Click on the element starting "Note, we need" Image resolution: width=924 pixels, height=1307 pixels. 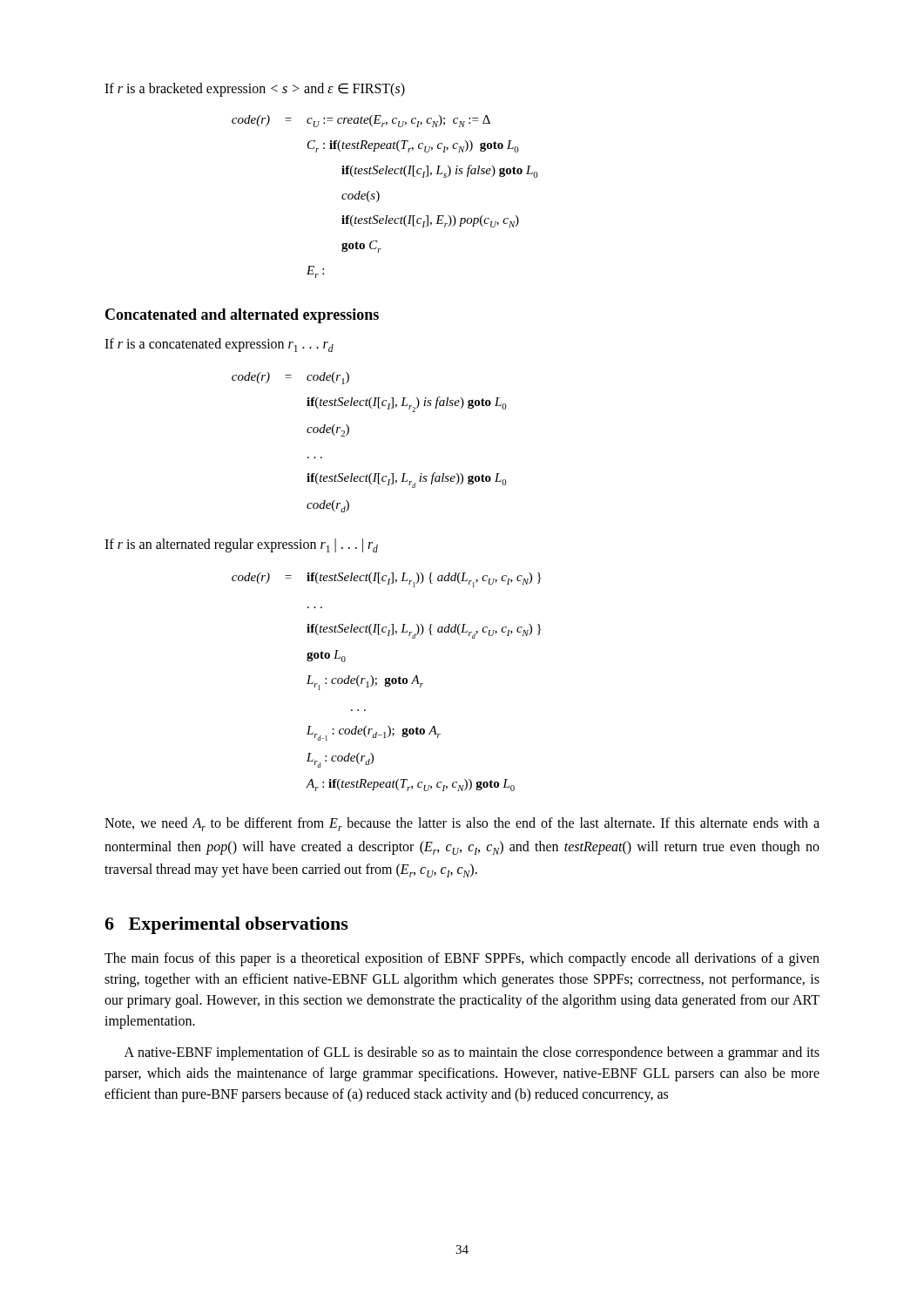[462, 848]
